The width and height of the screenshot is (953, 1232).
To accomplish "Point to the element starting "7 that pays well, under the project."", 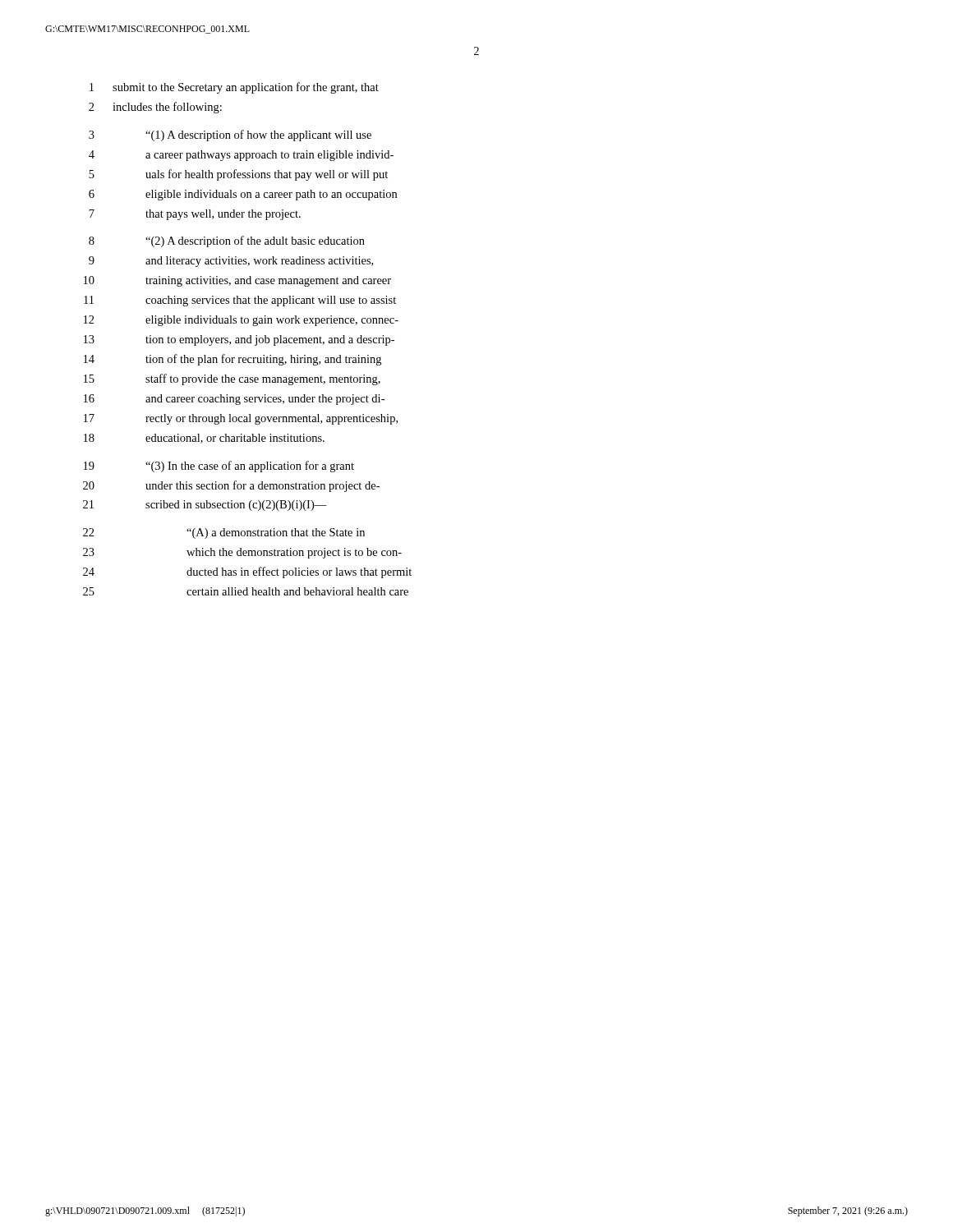I will pyautogui.click(x=195, y=215).
